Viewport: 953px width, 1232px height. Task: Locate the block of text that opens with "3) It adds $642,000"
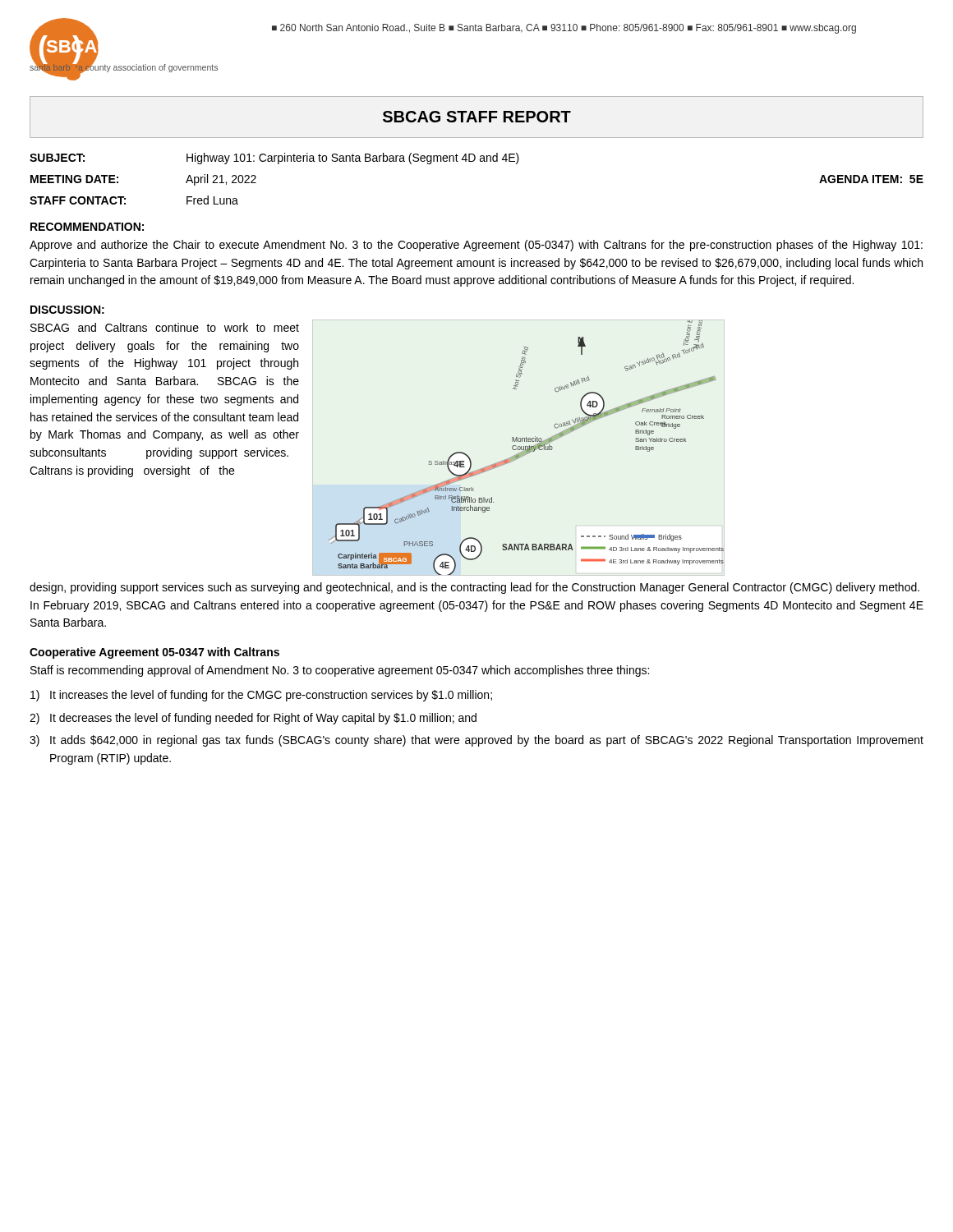pos(476,750)
